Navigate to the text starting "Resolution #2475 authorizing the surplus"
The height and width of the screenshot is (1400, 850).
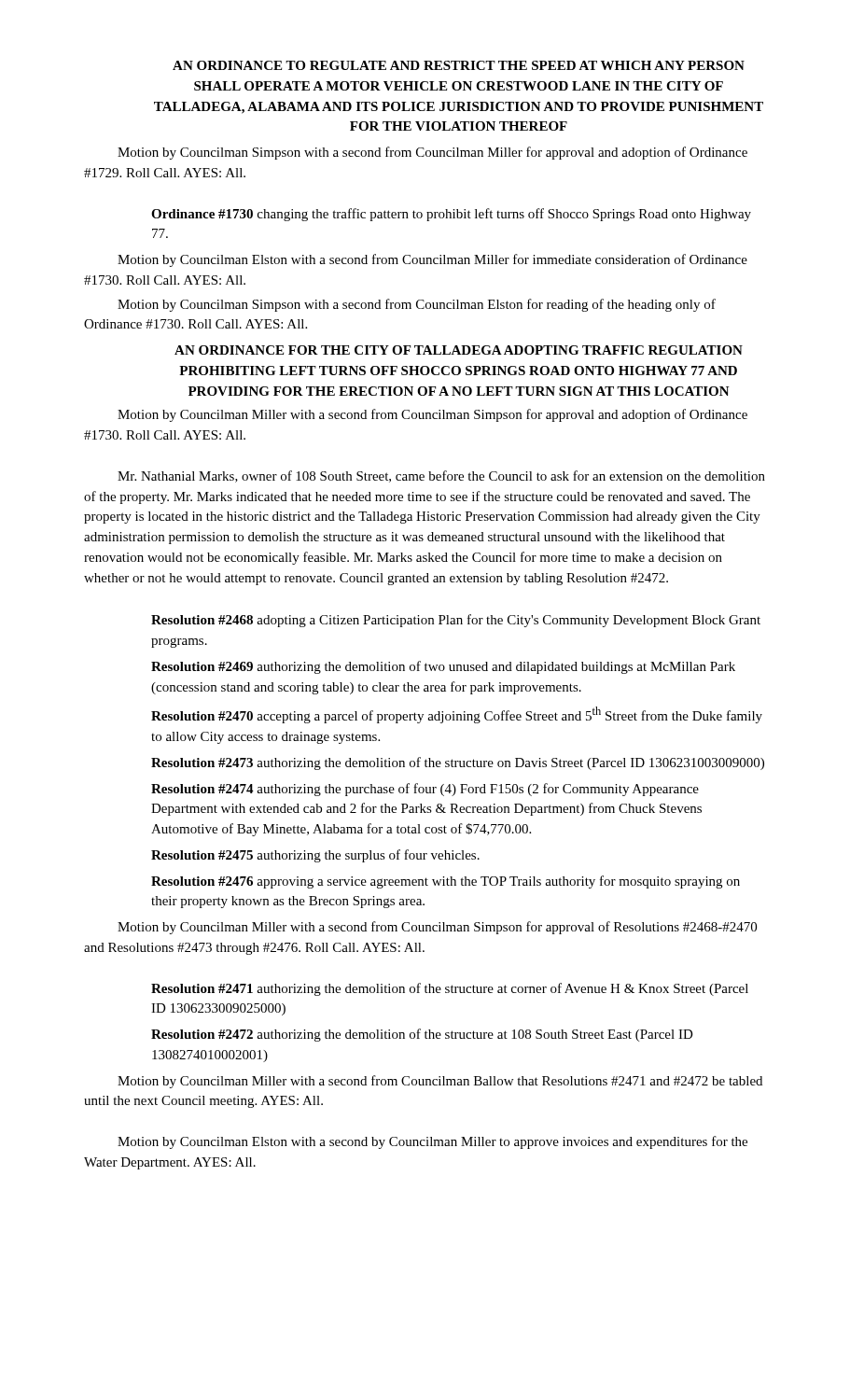point(459,855)
